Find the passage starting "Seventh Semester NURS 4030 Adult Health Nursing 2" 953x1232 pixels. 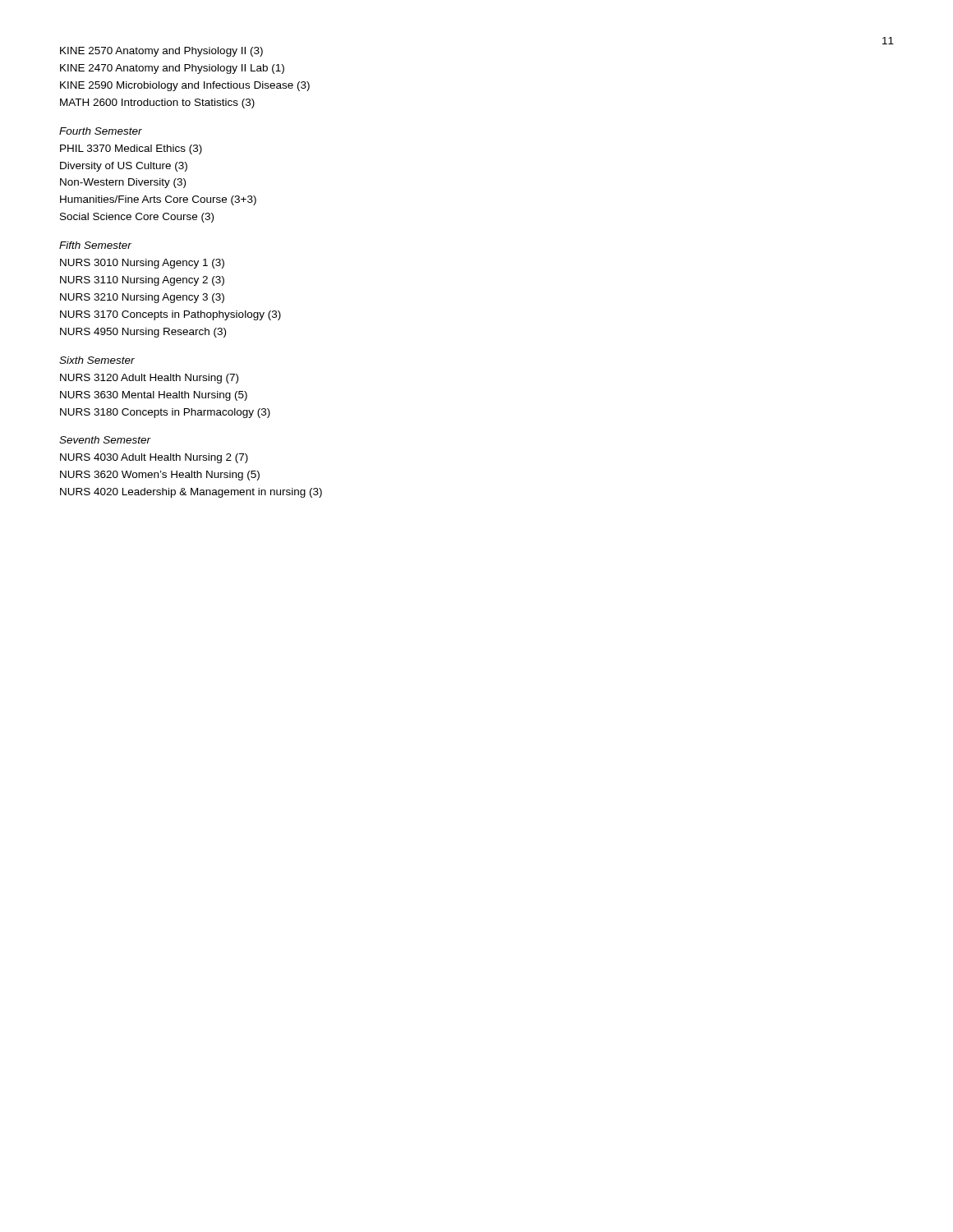click(x=105, y=440)
